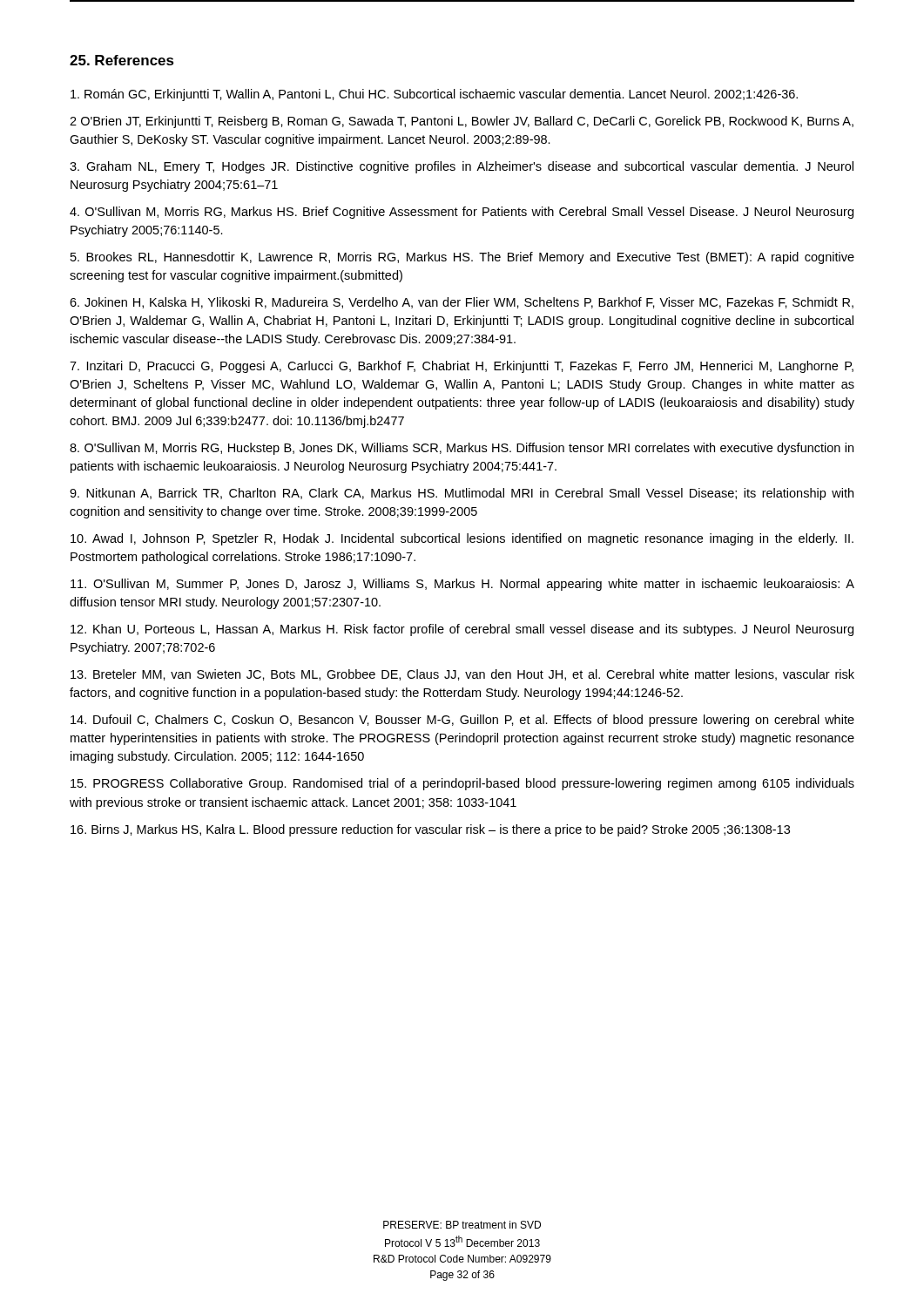Viewport: 924px width, 1307px height.
Task: Where is the passage that starts "4. O'Sullivan M, Morris RG, Markus HS. Brief"?
Action: pyautogui.click(x=462, y=221)
